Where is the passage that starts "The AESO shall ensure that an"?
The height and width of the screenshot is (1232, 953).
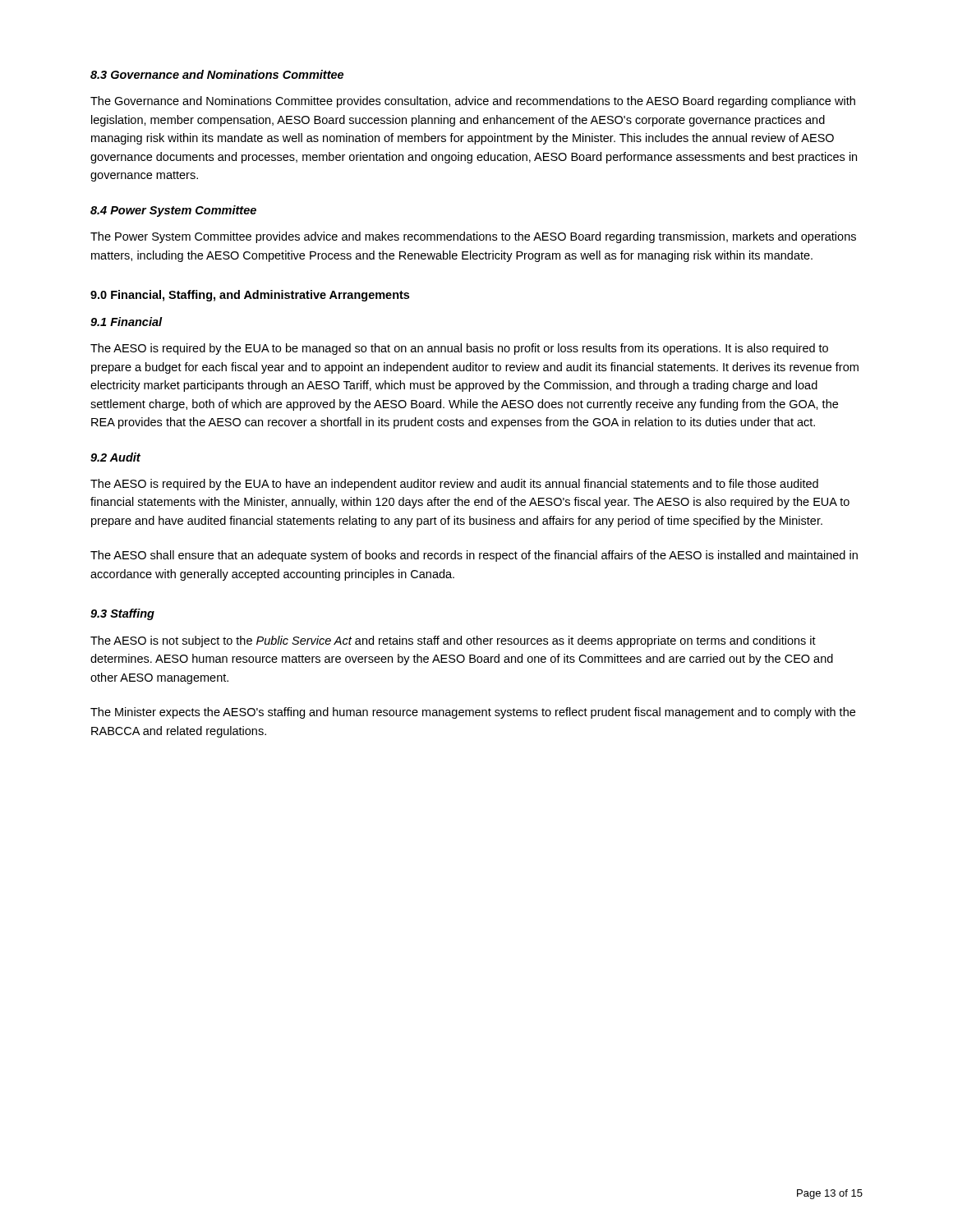[476, 565]
